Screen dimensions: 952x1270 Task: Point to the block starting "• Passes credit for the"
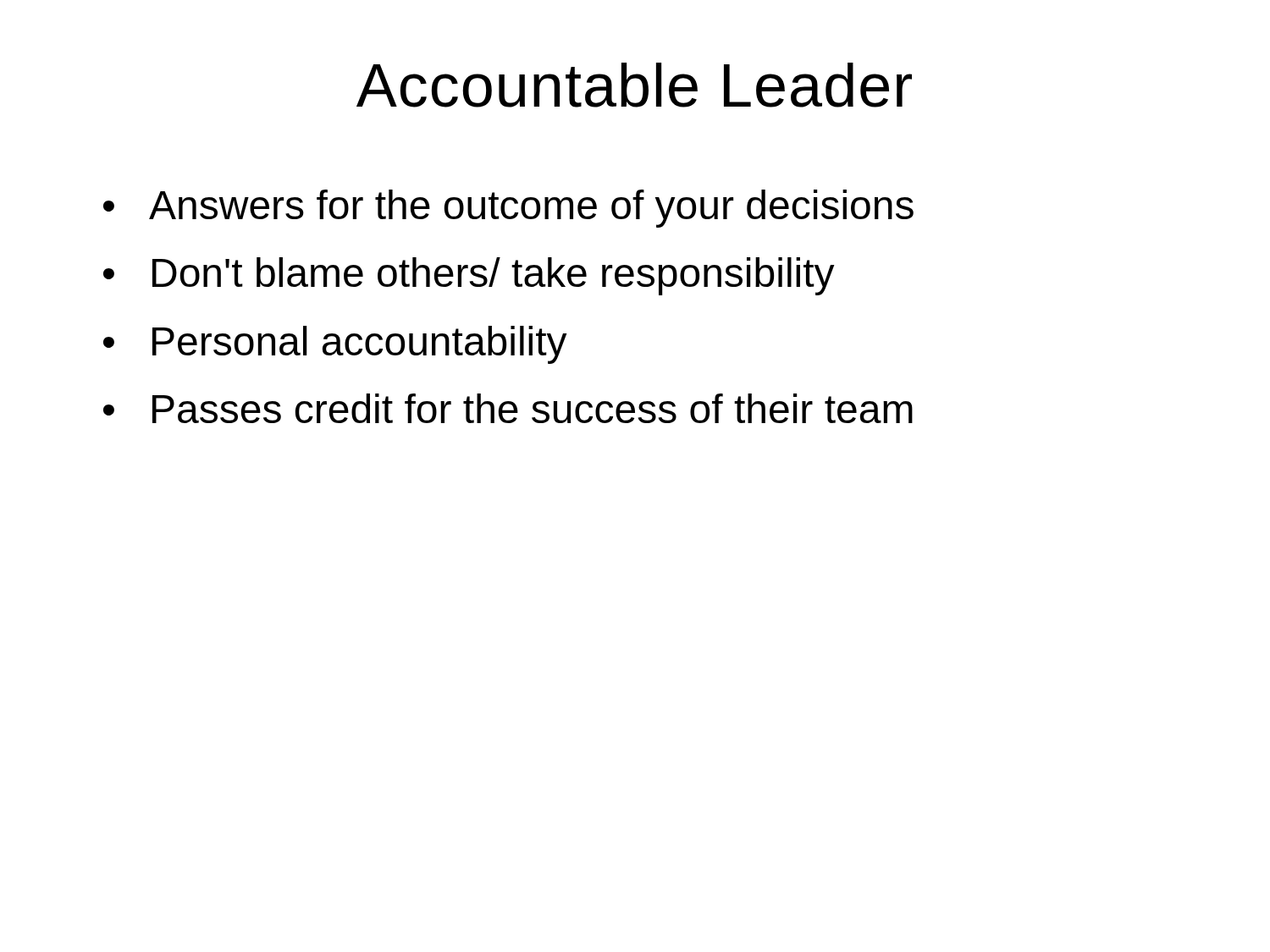[x=686, y=410]
